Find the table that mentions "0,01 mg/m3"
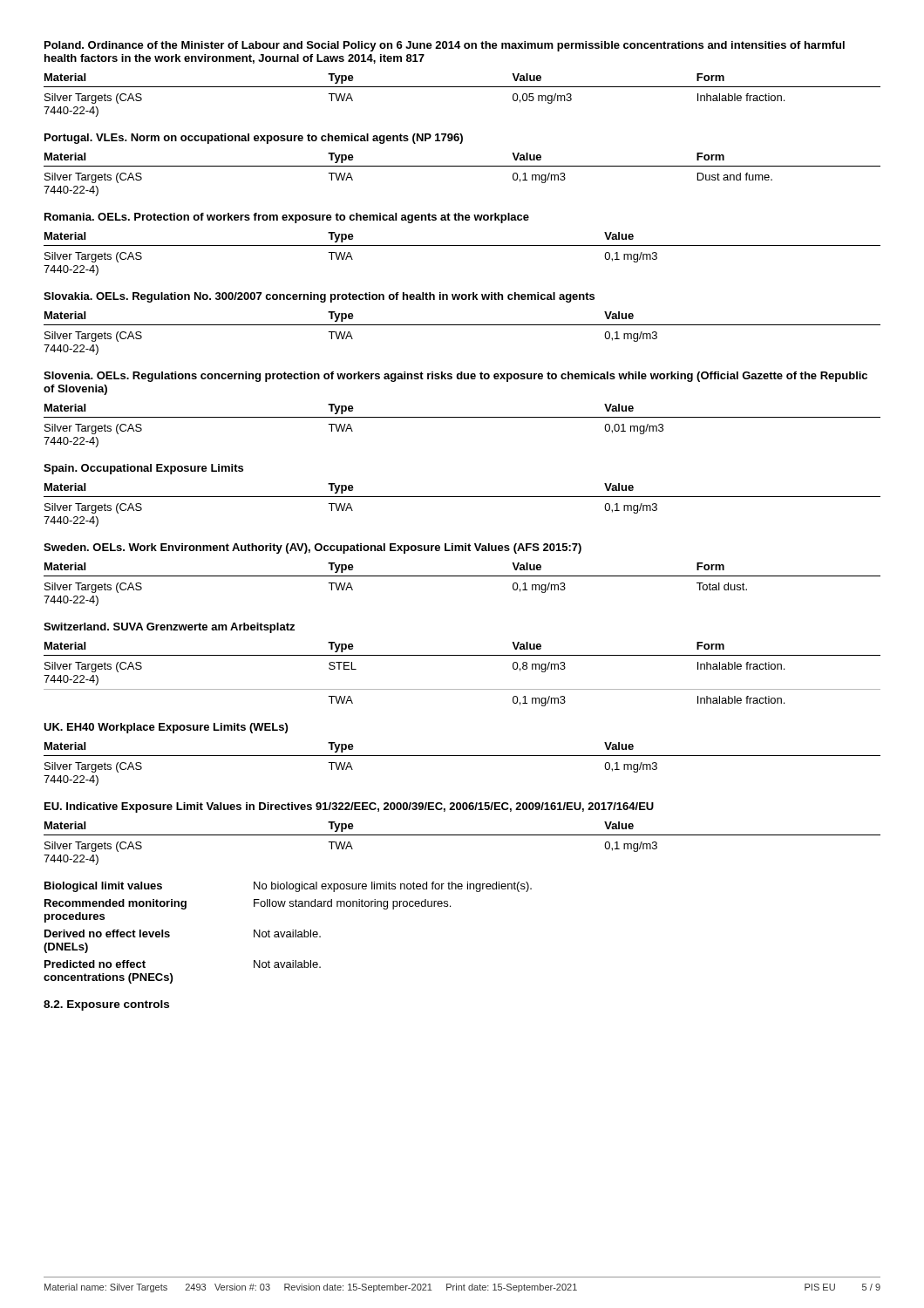Viewport: 924px width, 1308px height. pyautogui.click(x=462, y=425)
